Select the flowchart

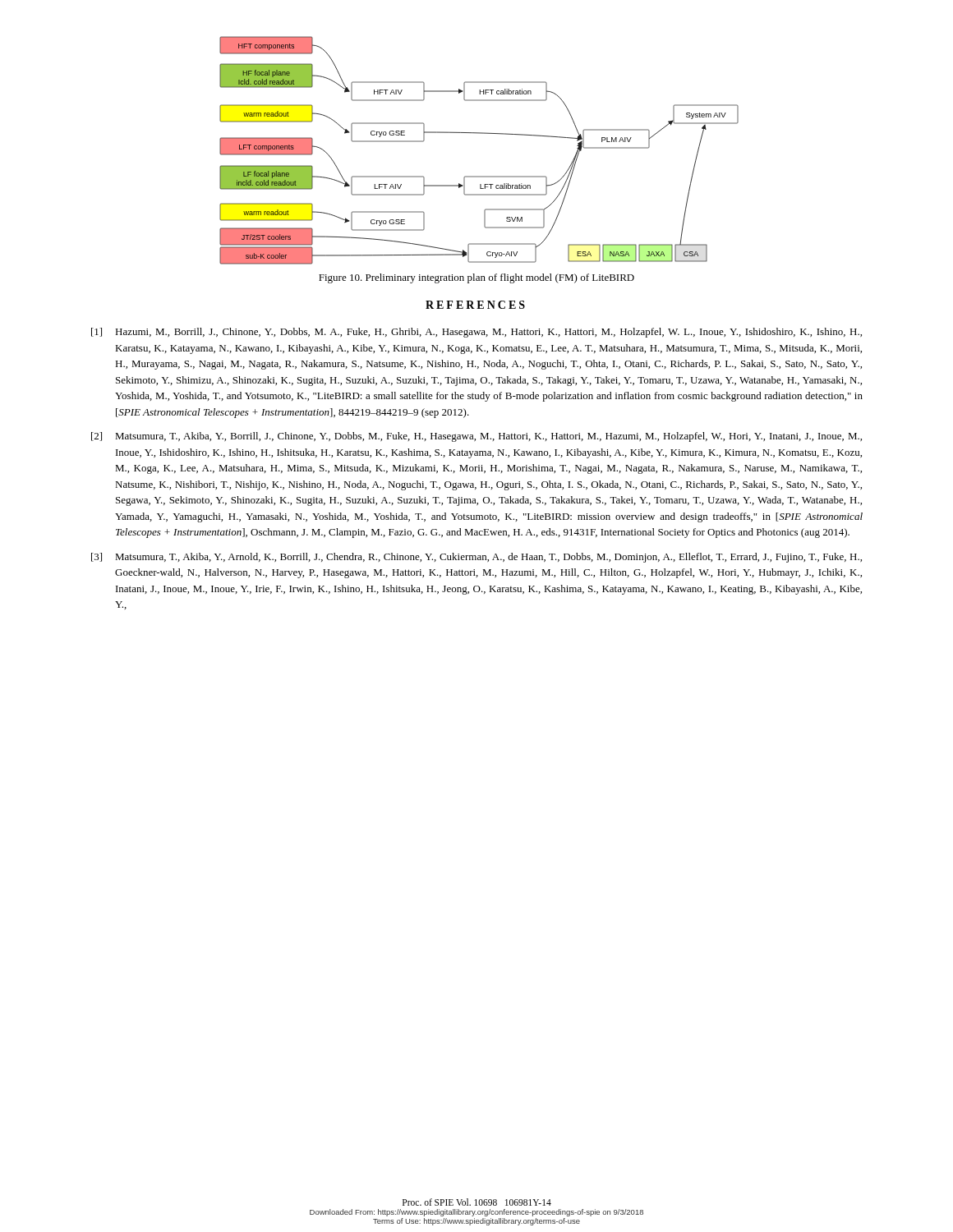click(476, 150)
